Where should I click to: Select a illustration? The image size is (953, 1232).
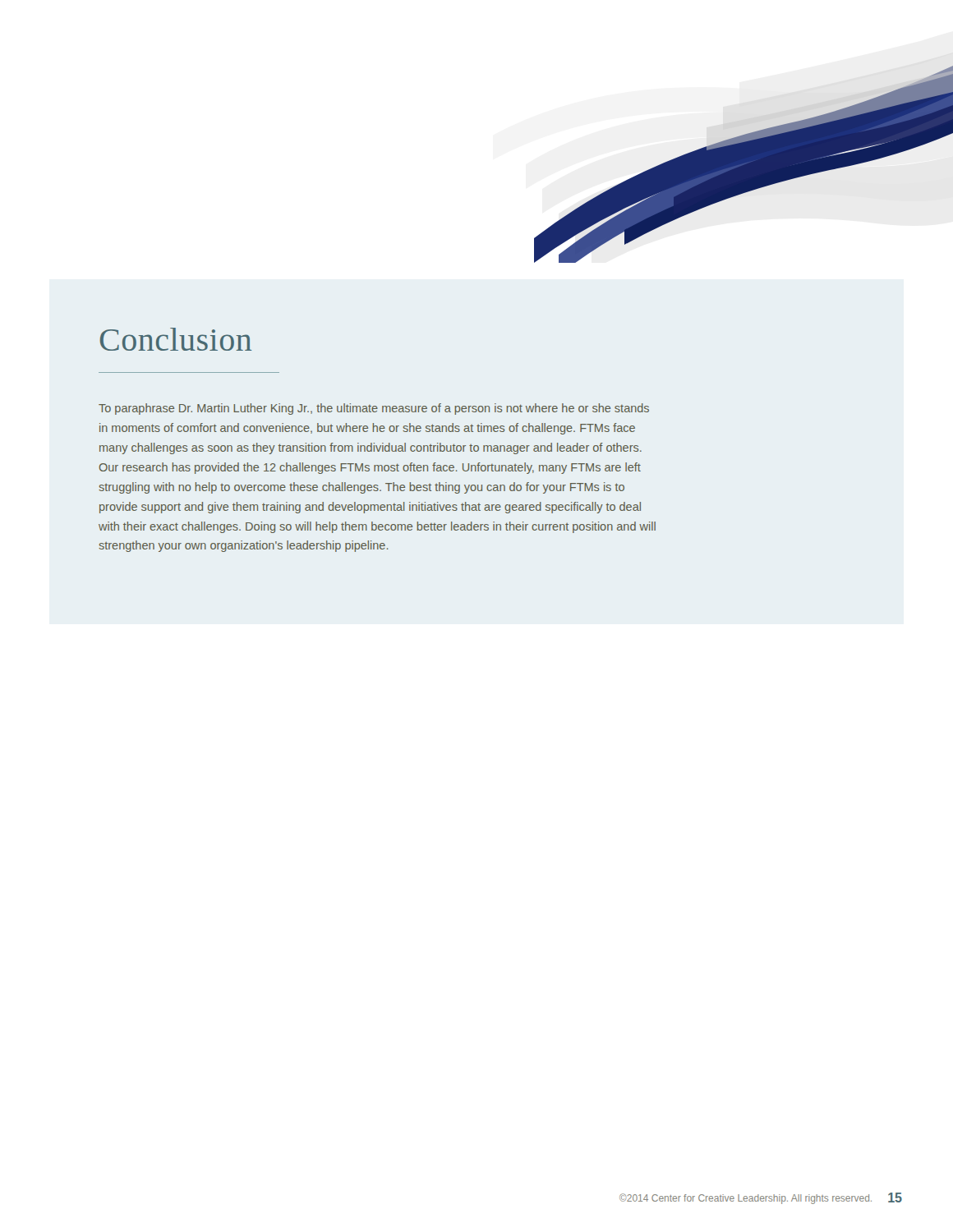tap(723, 131)
